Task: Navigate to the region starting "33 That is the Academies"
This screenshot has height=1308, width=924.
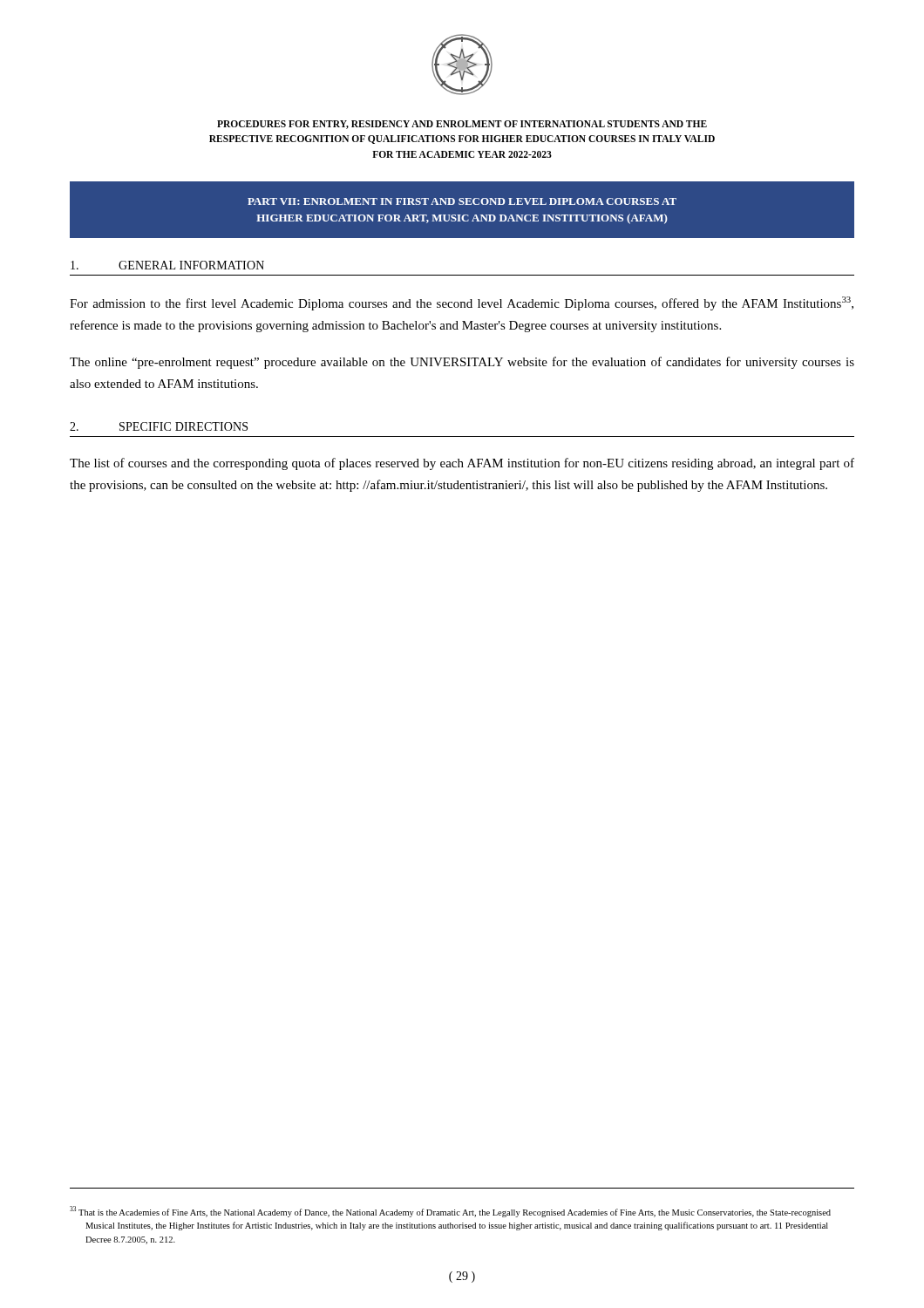Action: click(462, 1225)
